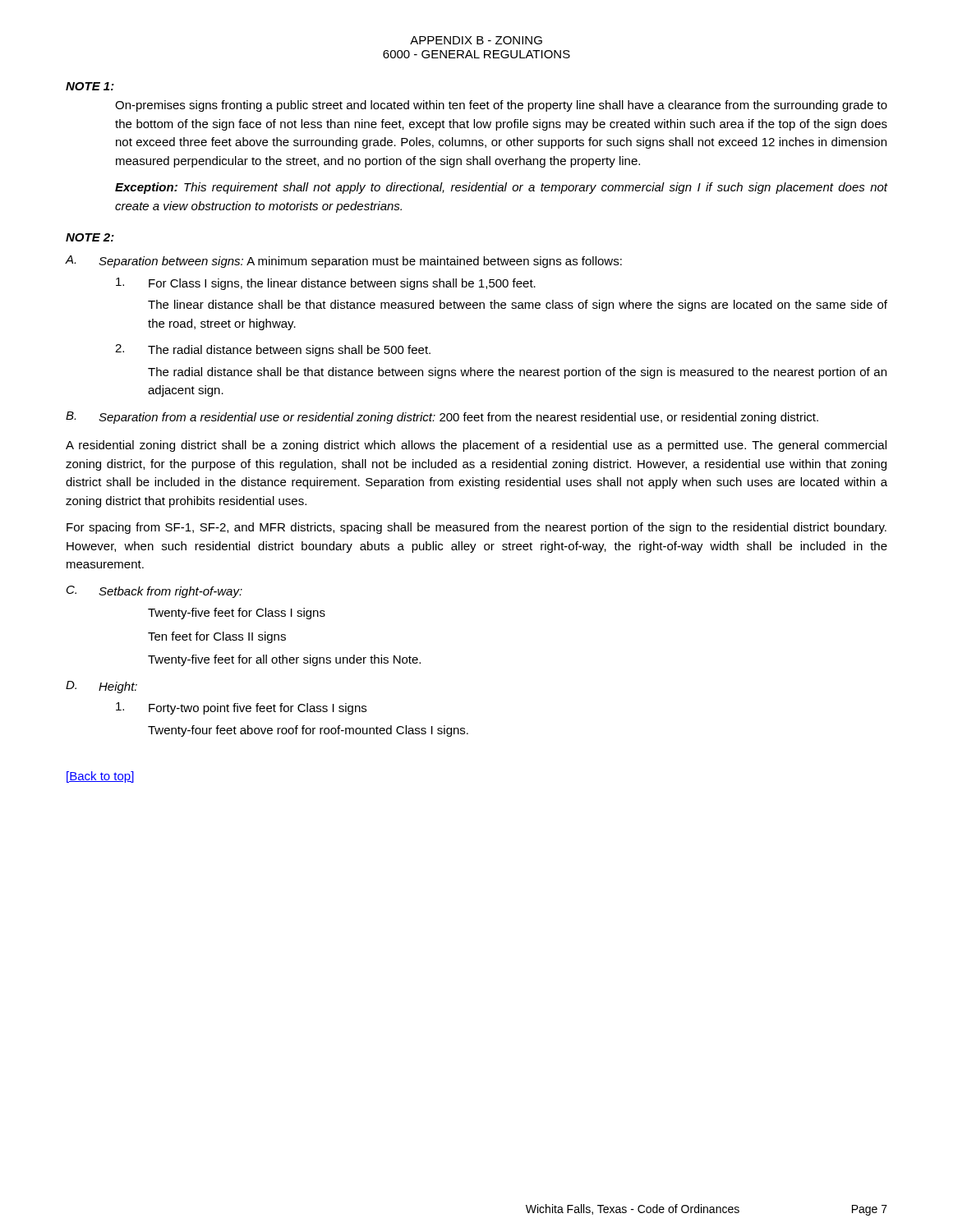Click on the list item that says "A. Separation between"

click(x=476, y=261)
